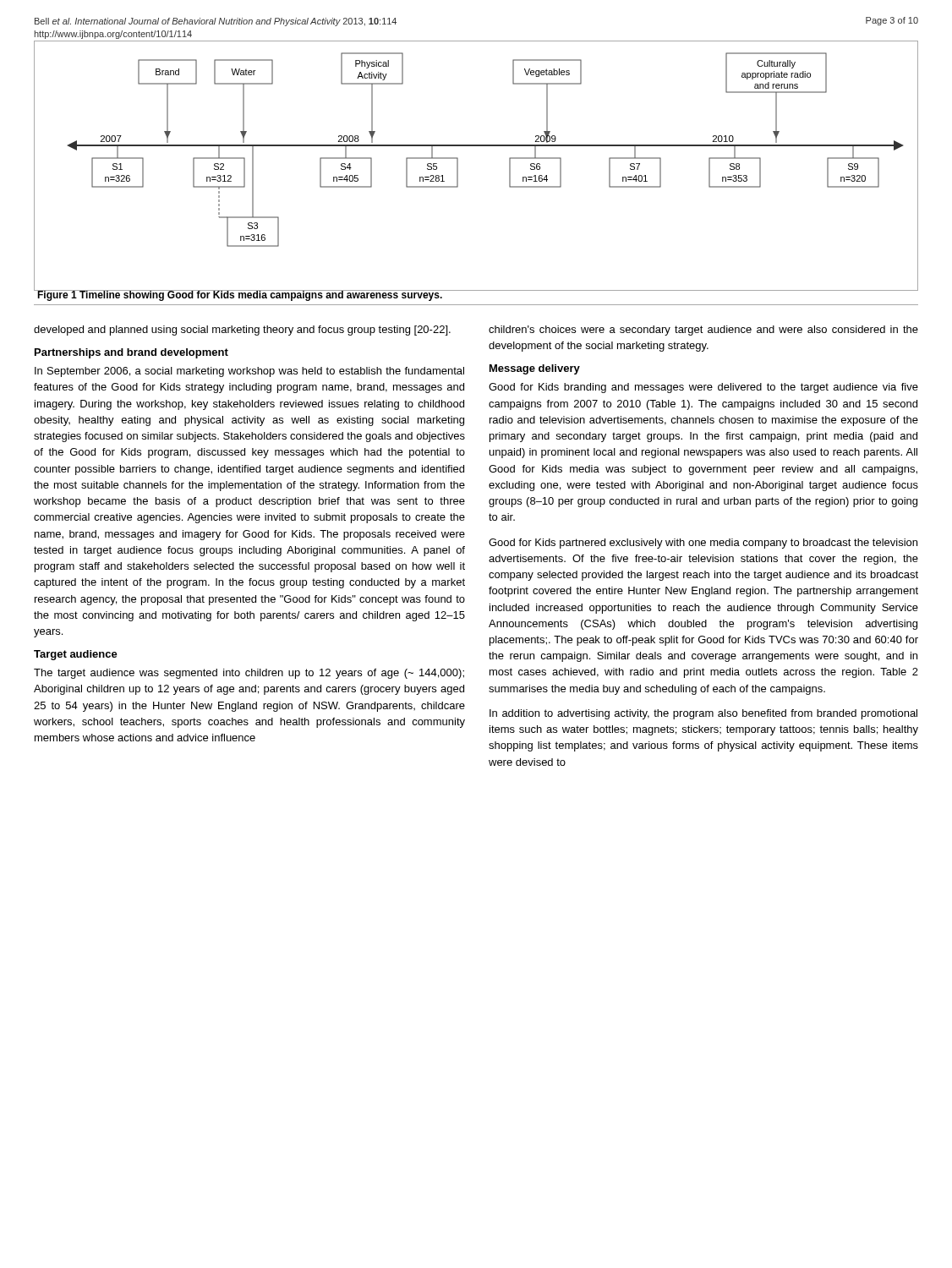Click on the passage starting "In September 2006, a"
Viewport: 952px width, 1268px height.
[x=249, y=501]
